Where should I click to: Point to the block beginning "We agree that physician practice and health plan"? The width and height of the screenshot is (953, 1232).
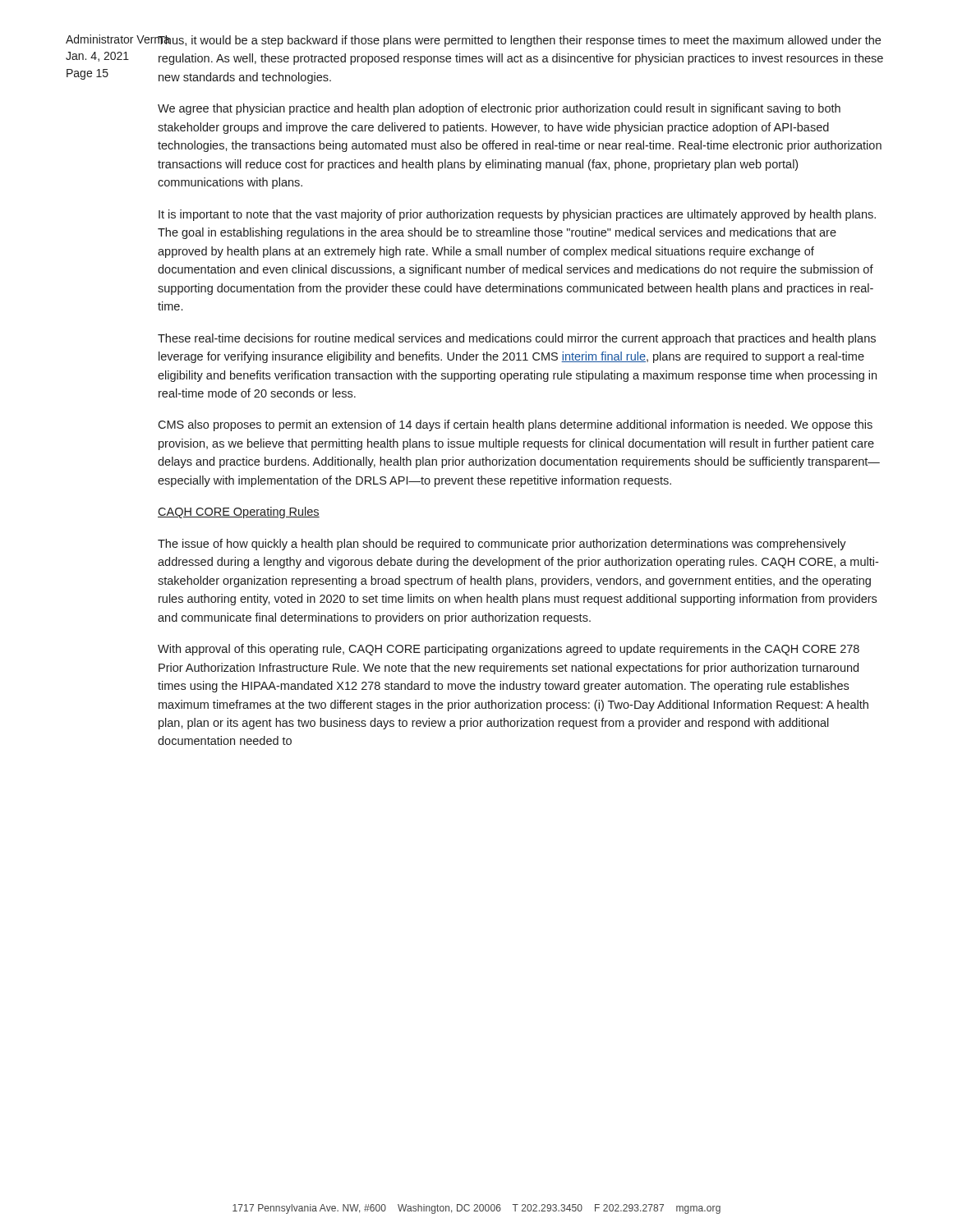(521, 146)
